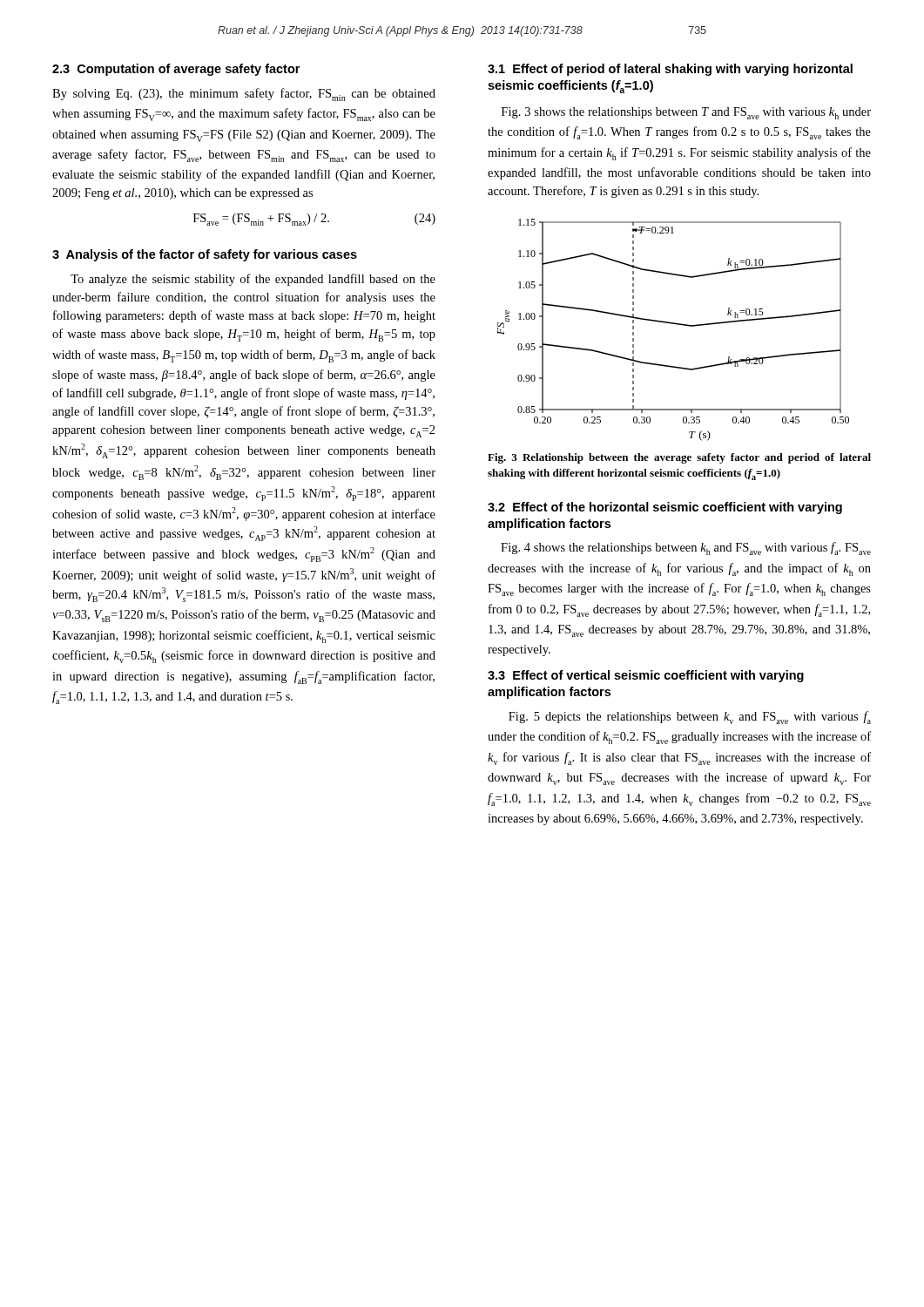
Task: Locate the section header that opens with "3.3 Effect of"
Action: click(x=646, y=684)
